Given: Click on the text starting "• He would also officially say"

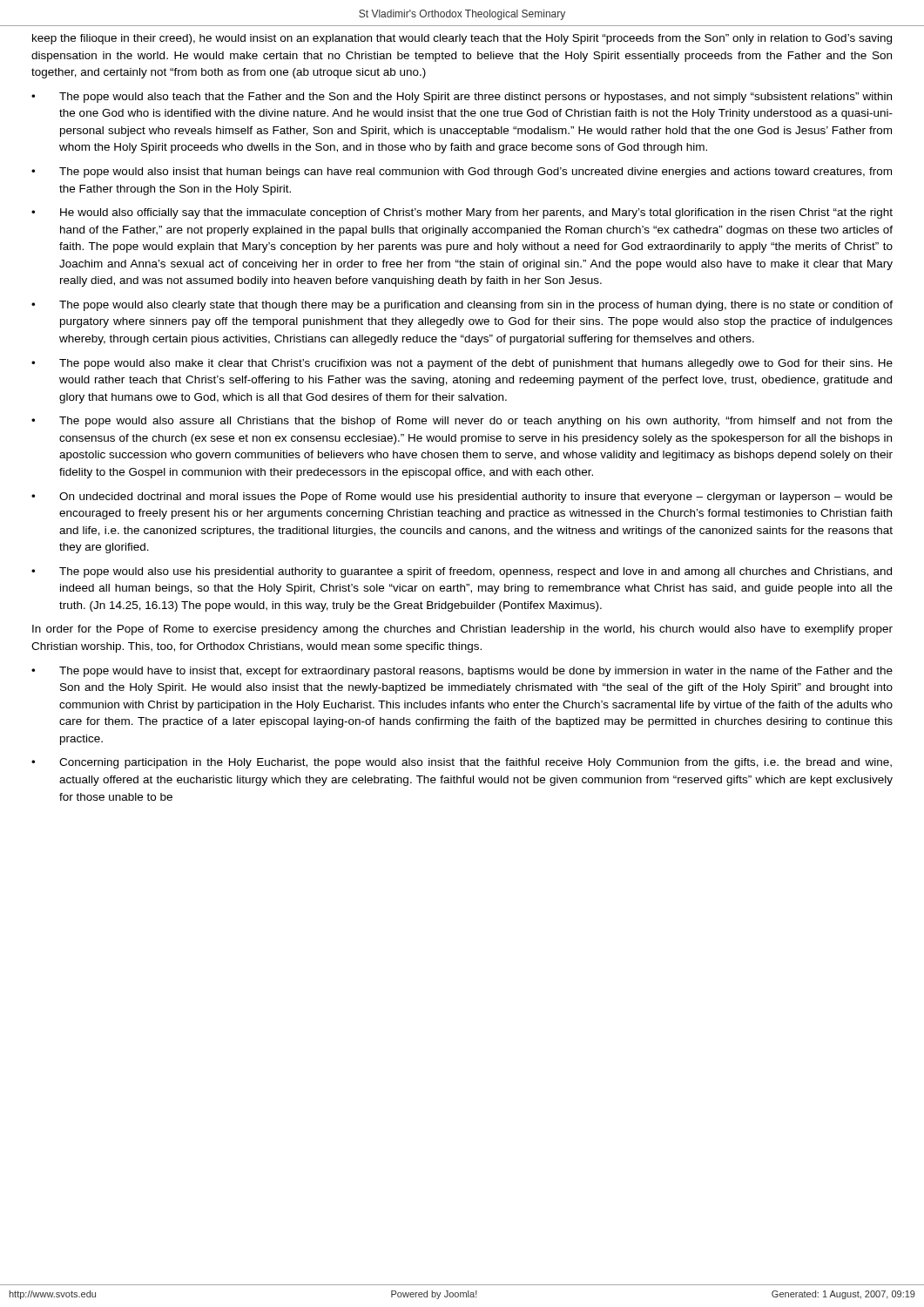Looking at the screenshot, I should [462, 247].
